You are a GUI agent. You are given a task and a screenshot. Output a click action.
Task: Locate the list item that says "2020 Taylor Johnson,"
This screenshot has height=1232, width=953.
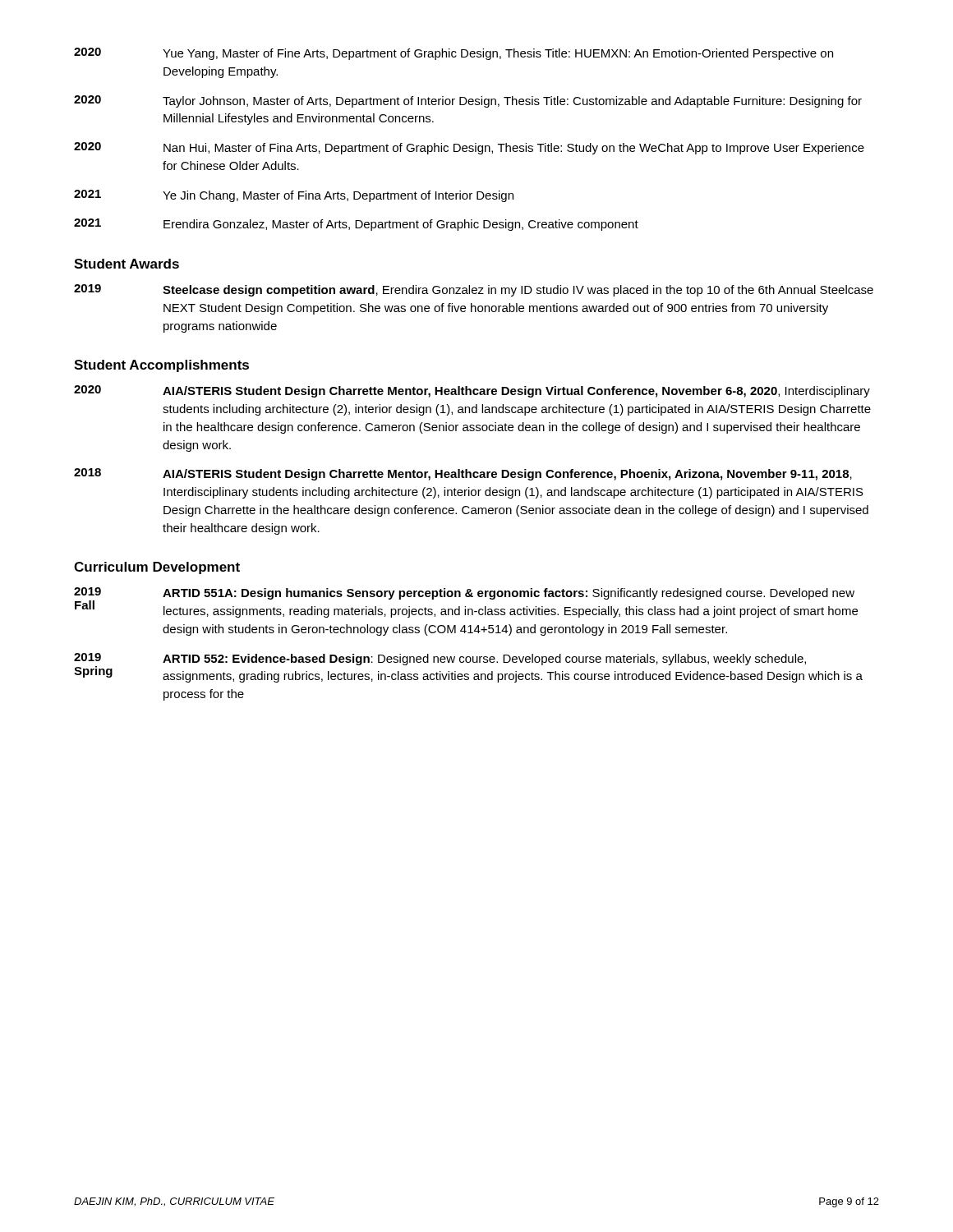[x=476, y=109]
